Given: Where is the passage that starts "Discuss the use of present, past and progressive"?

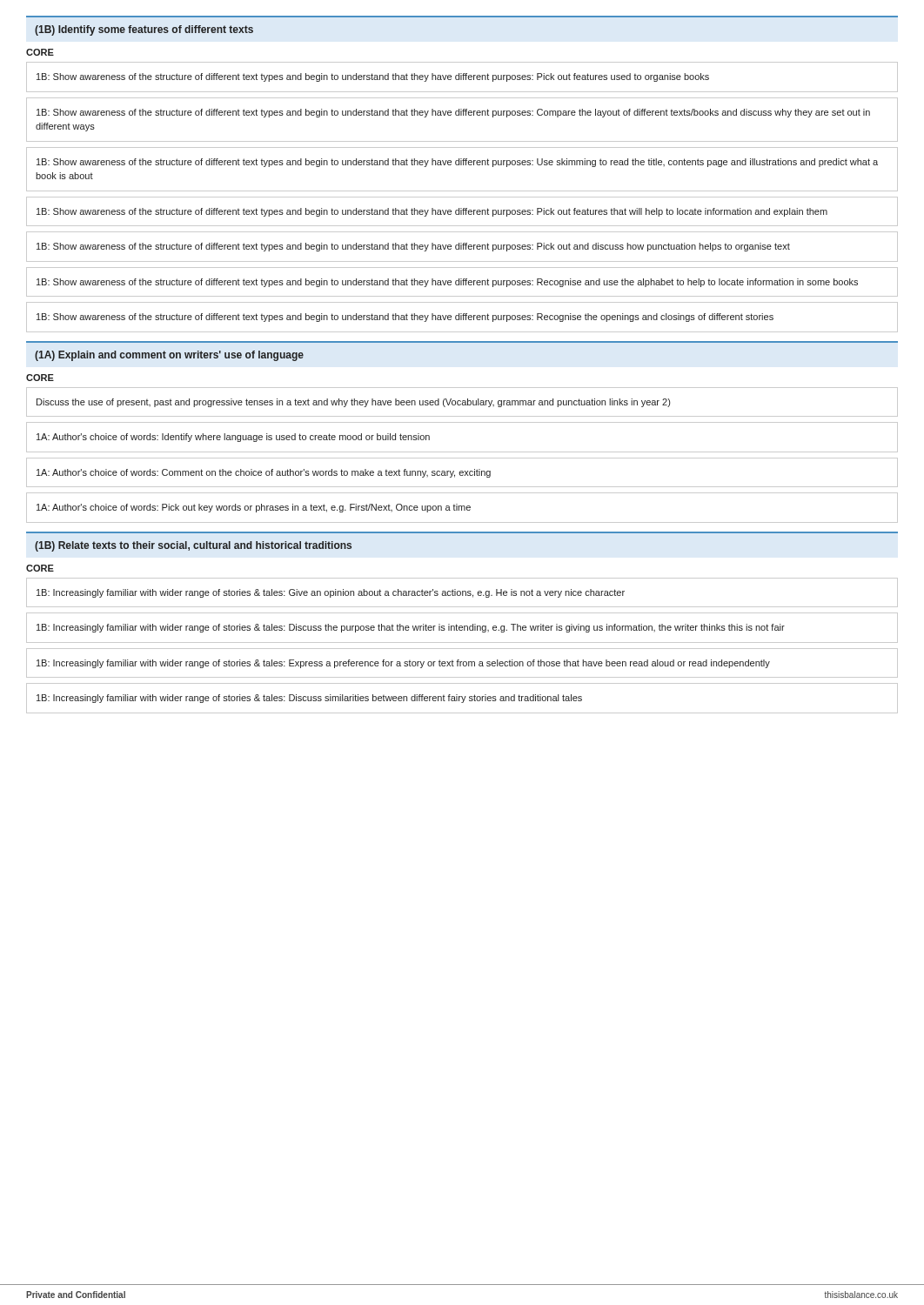Looking at the screenshot, I should coord(353,402).
